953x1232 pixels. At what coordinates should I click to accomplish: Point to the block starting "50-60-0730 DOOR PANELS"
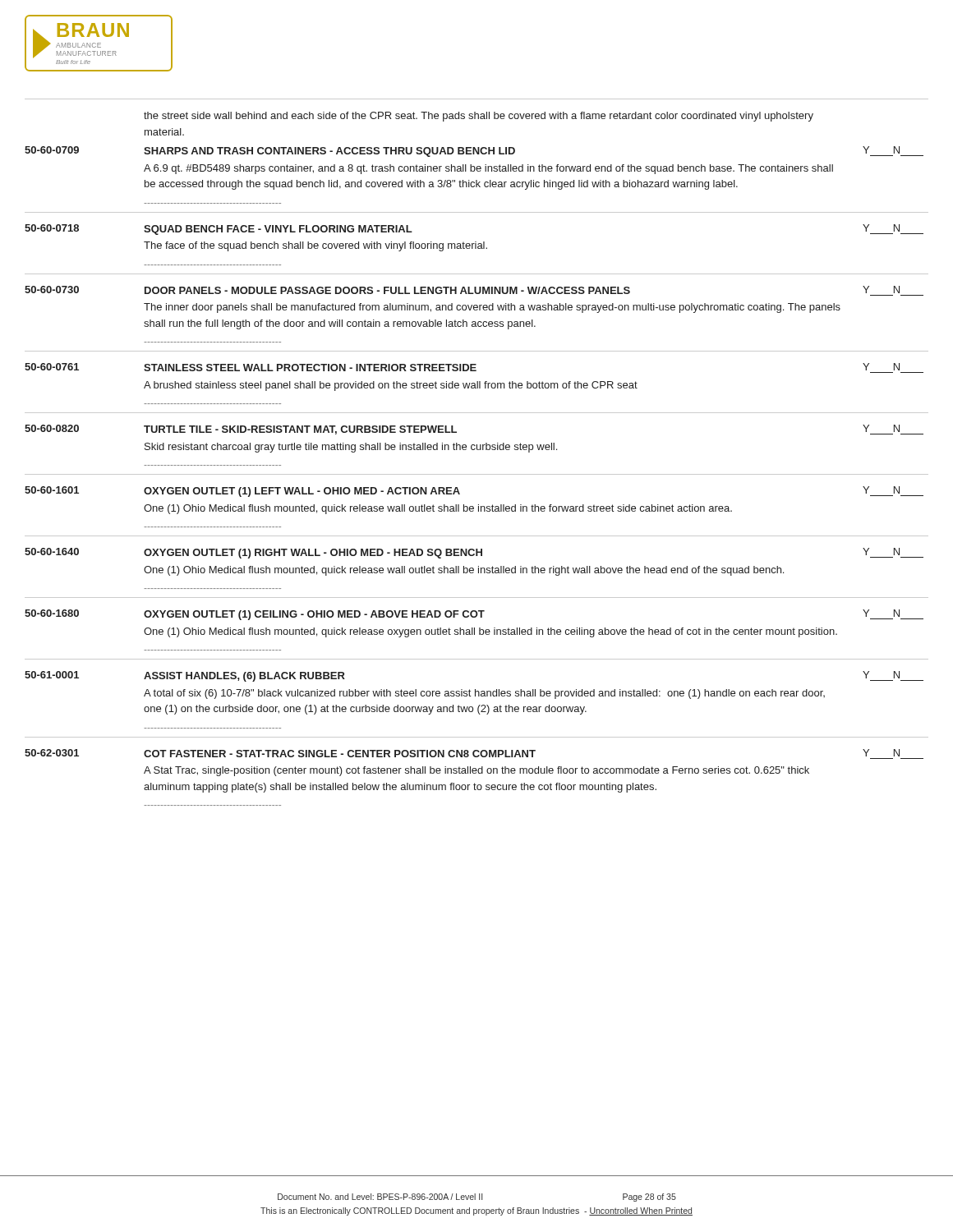tap(476, 316)
